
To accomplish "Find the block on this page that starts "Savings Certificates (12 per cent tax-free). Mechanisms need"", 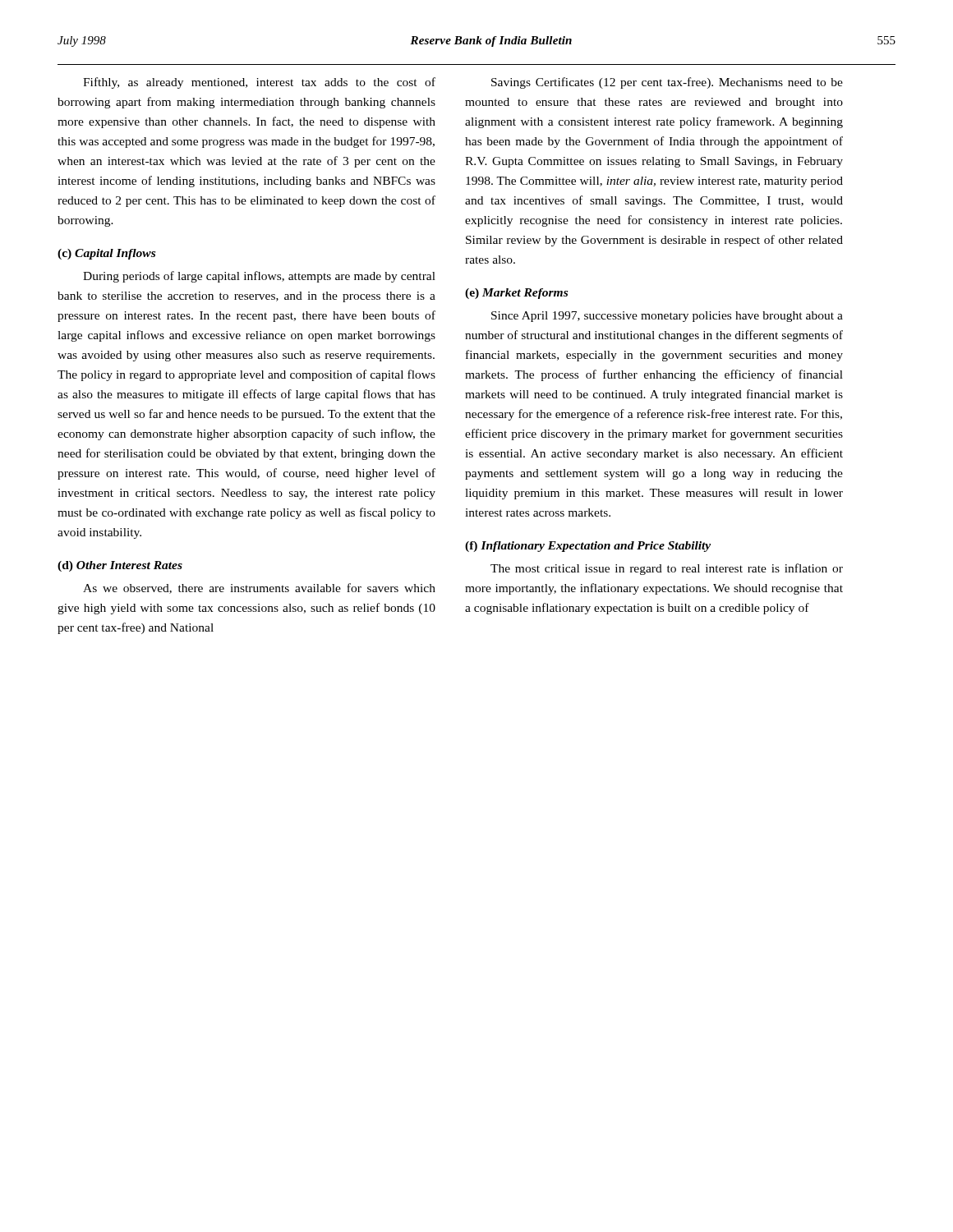I will point(654,171).
